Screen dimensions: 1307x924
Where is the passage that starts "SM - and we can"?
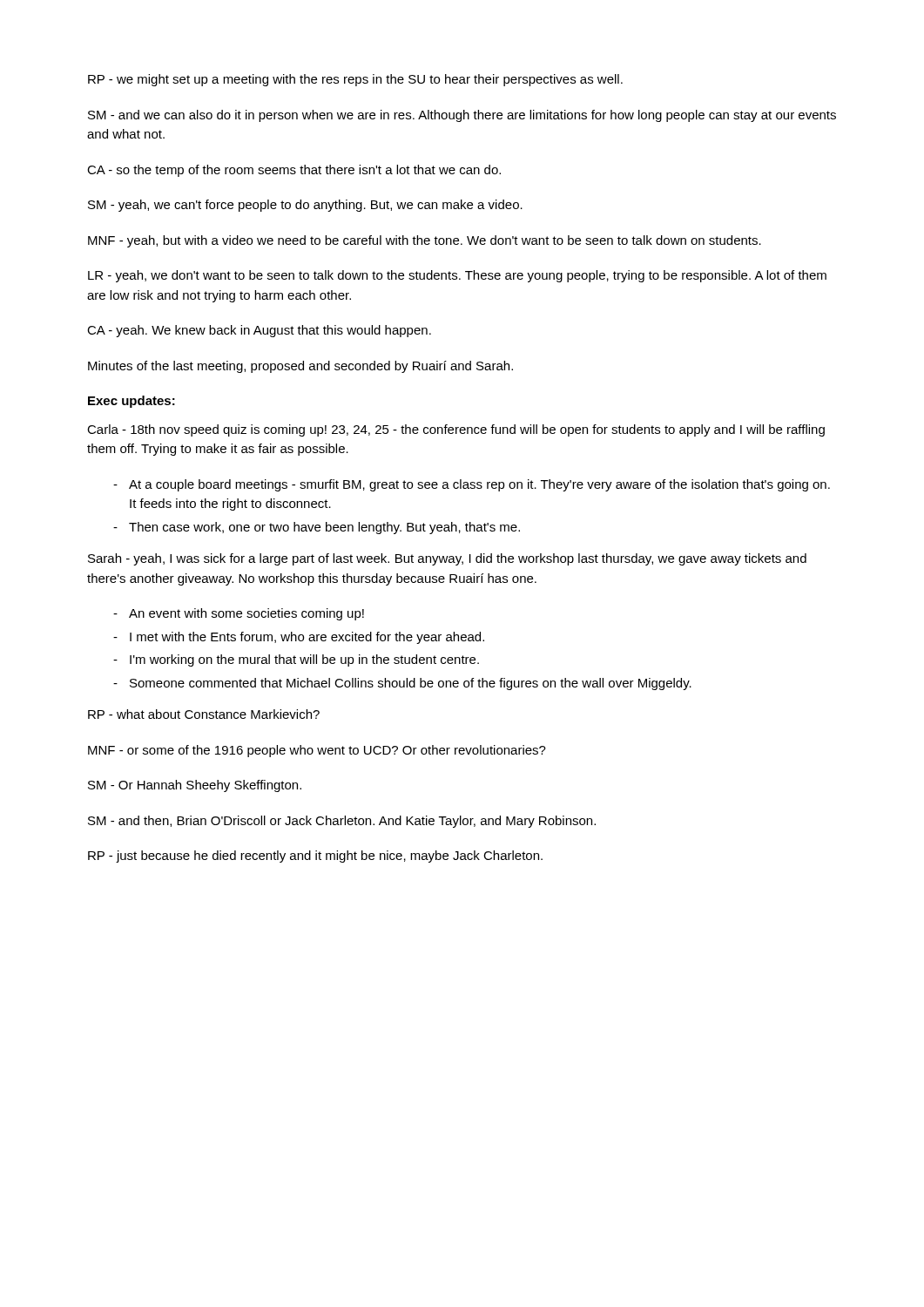[462, 124]
